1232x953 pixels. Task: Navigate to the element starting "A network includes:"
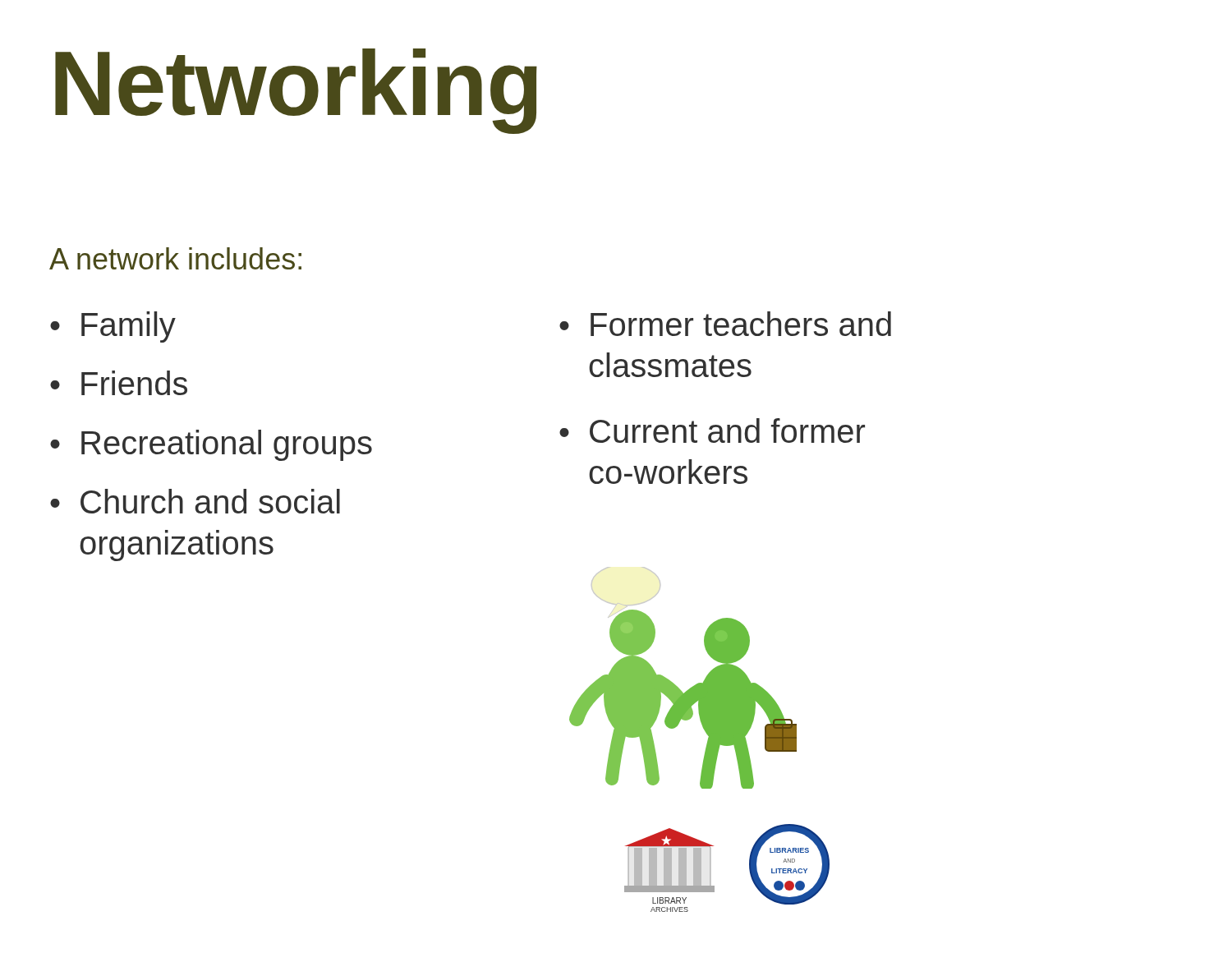(177, 259)
